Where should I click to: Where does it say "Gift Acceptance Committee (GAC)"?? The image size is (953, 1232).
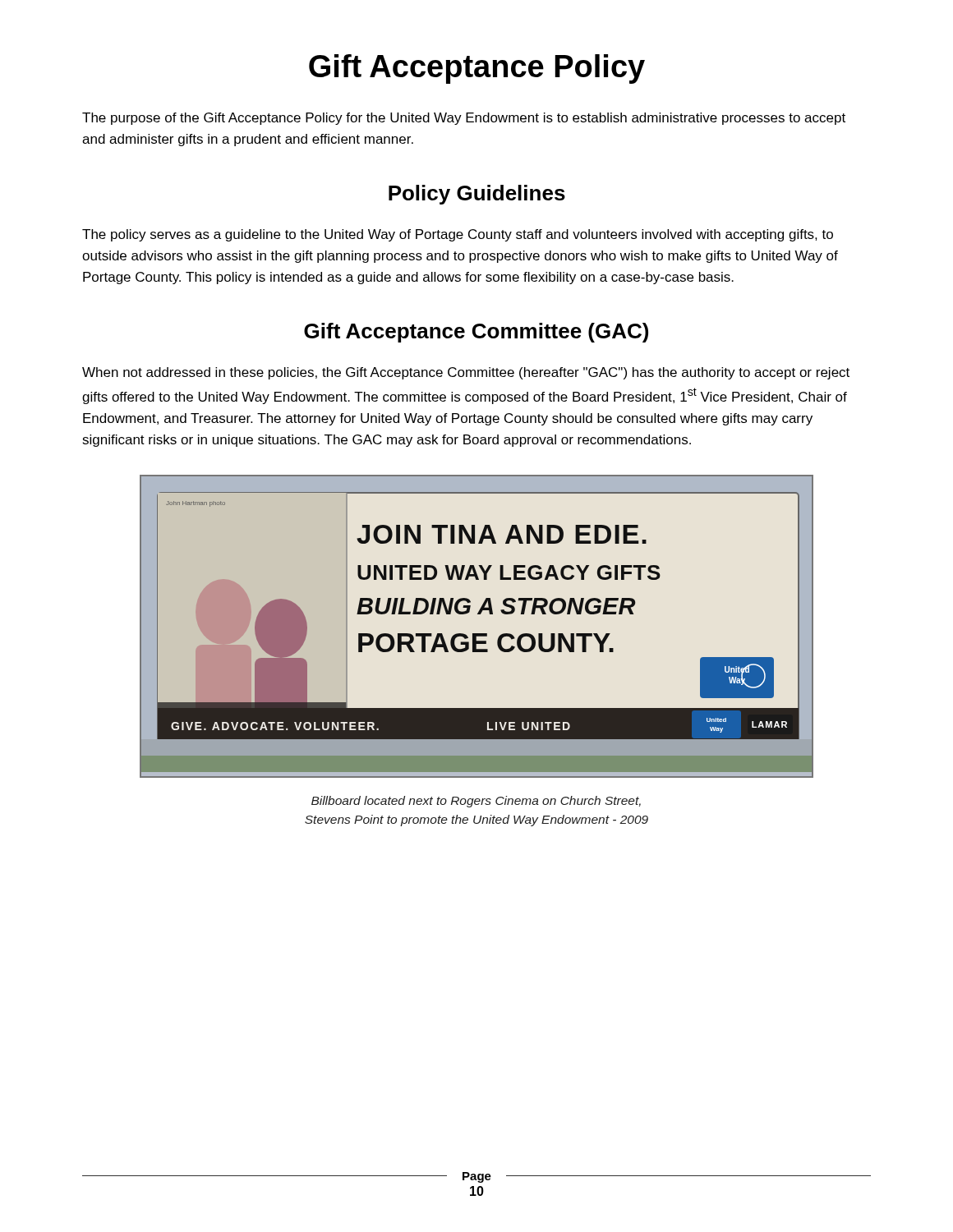pyautogui.click(x=476, y=331)
